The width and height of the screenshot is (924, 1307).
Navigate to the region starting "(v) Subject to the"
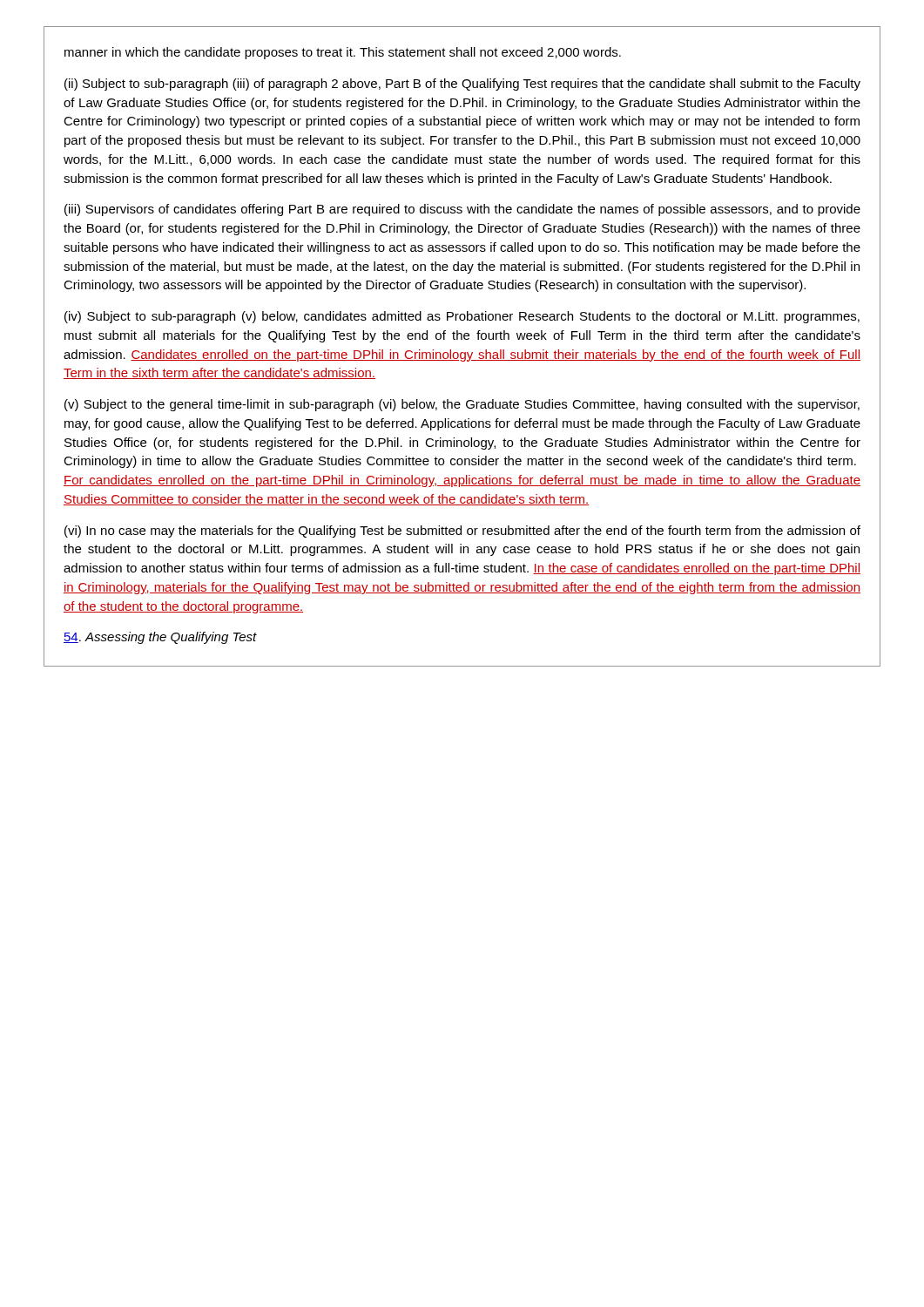pyautogui.click(x=462, y=451)
